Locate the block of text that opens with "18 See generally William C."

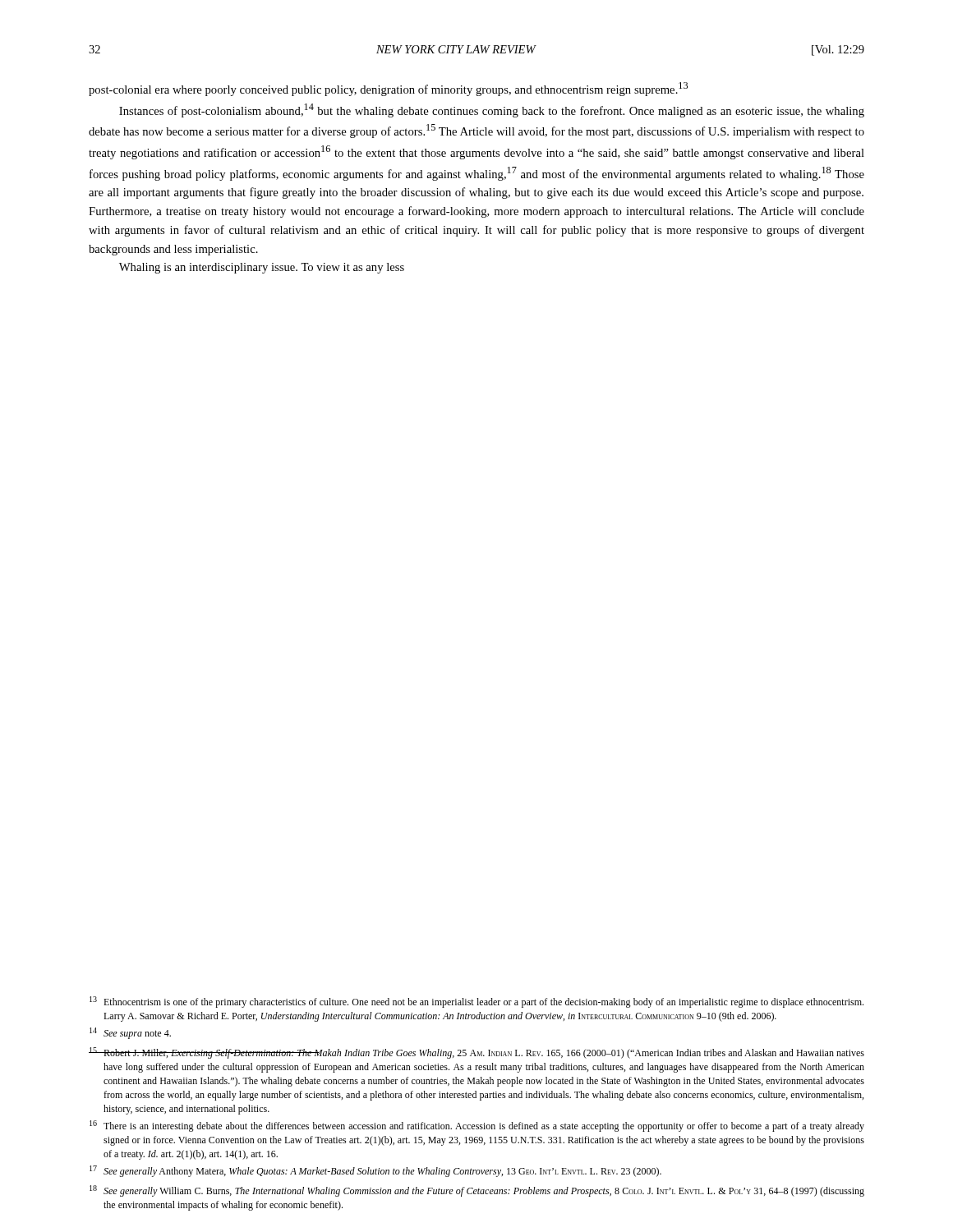[476, 1198]
